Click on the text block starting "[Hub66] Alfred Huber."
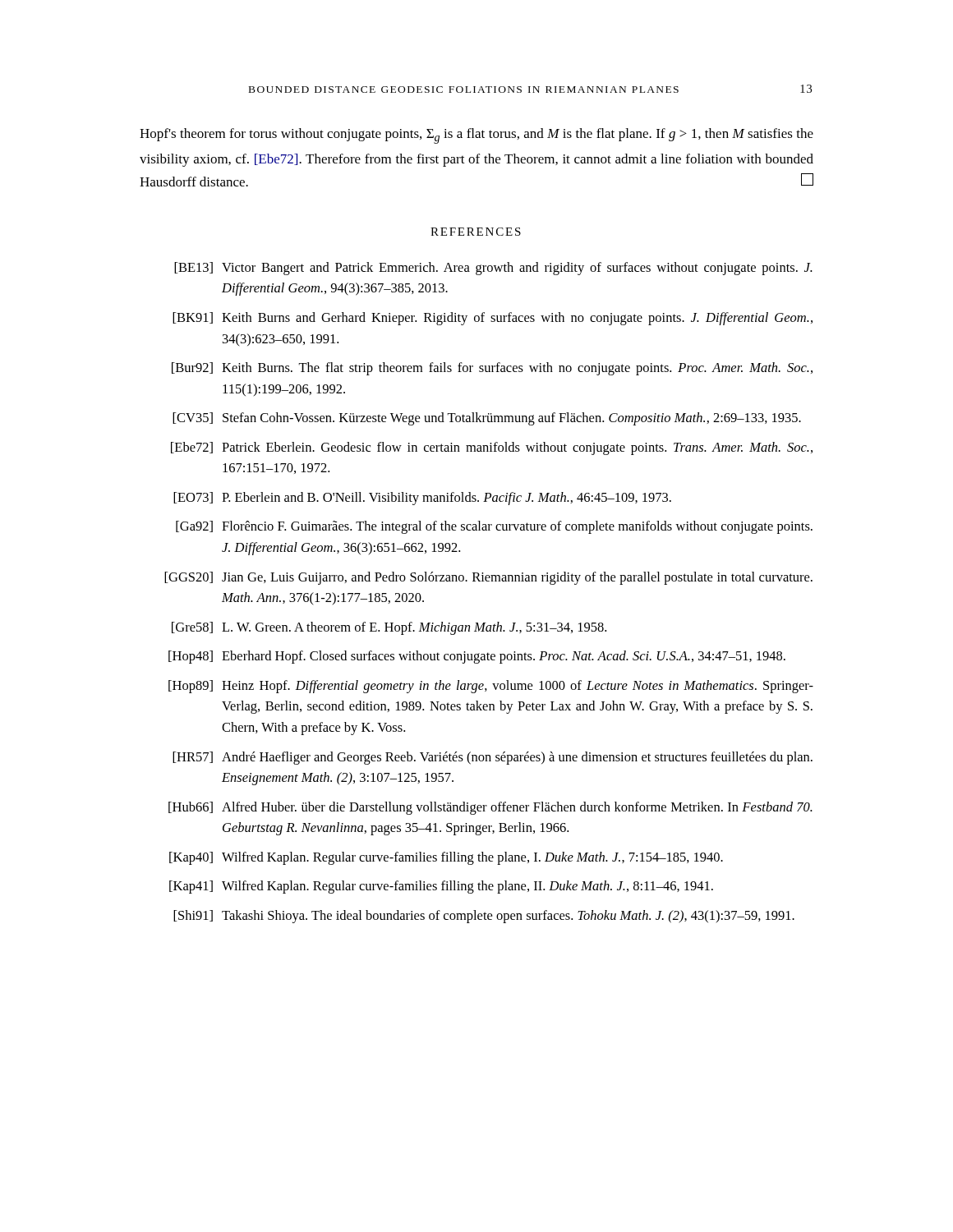 (x=476, y=817)
